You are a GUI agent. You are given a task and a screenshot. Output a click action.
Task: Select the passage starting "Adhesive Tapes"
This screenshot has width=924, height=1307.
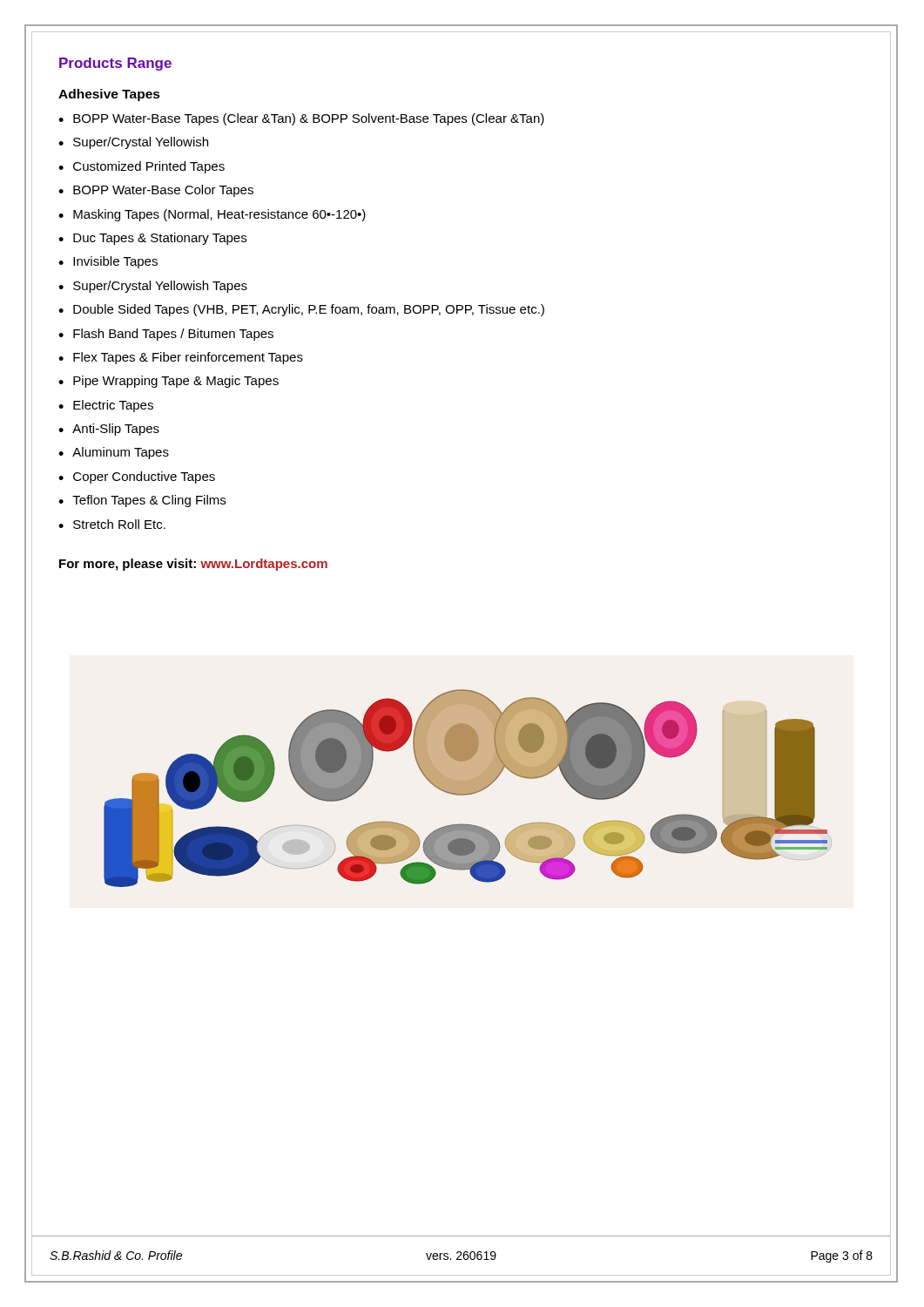point(109,94)
